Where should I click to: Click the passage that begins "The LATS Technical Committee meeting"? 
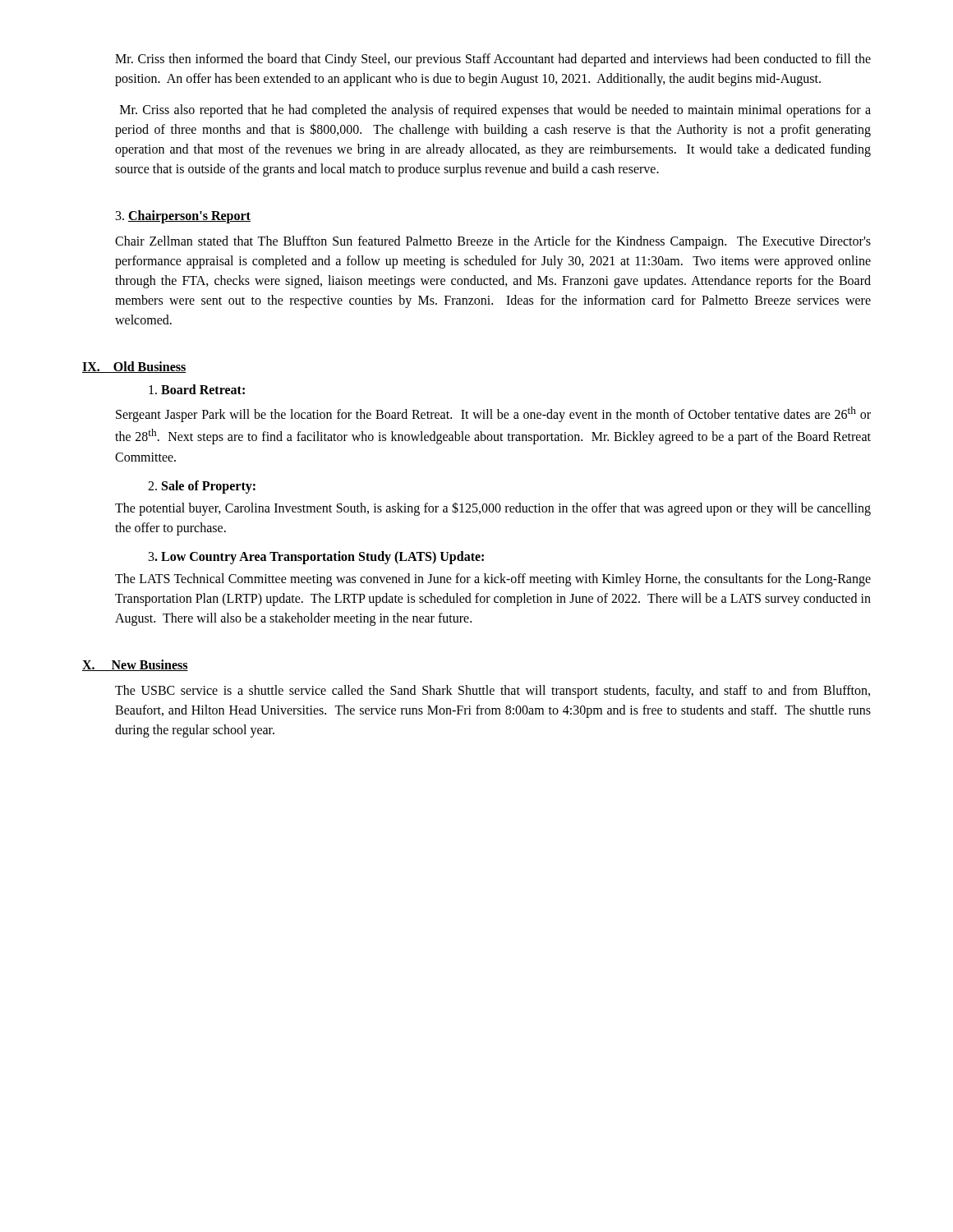[493, 598]
